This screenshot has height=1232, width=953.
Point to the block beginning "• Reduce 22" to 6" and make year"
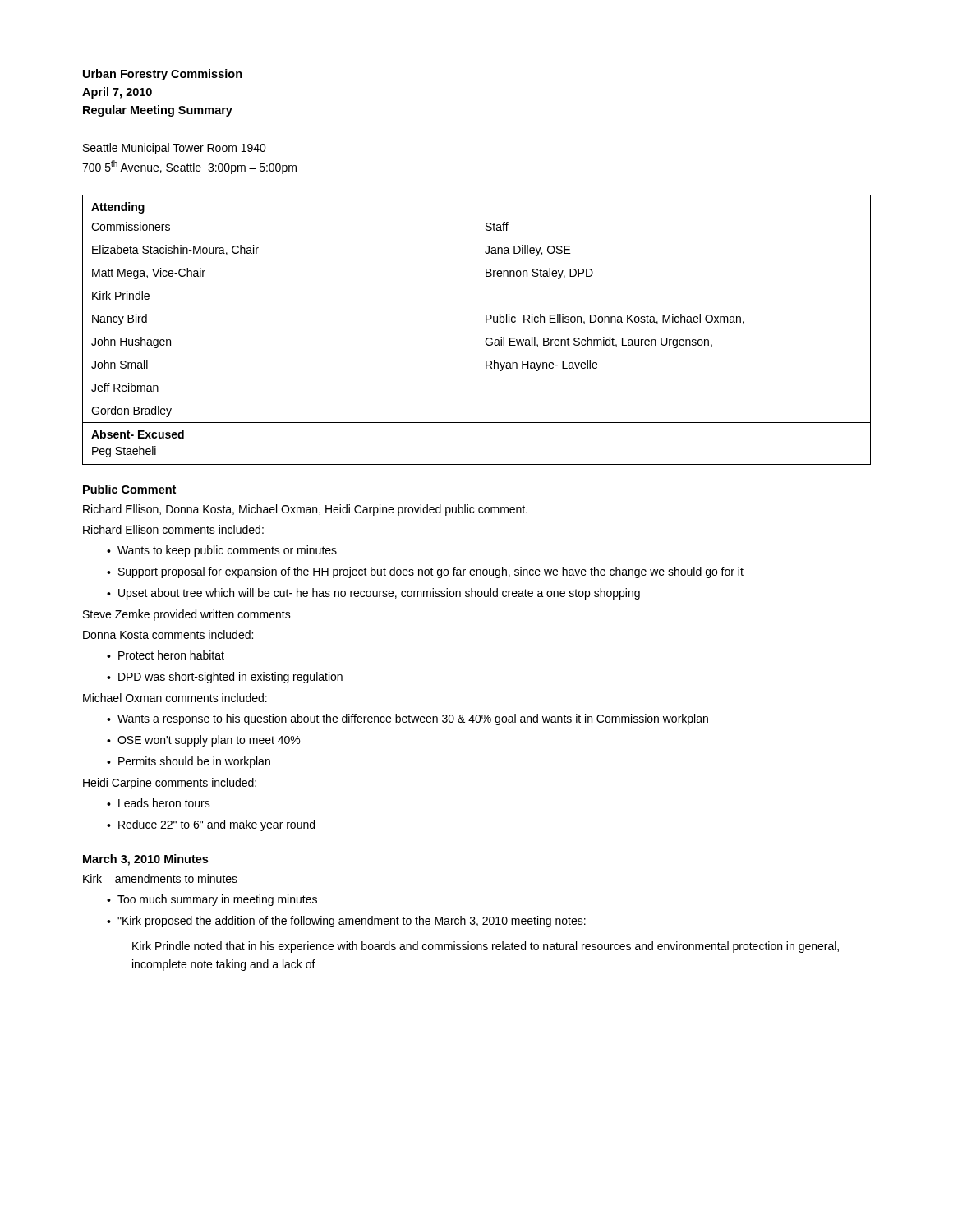211,825
